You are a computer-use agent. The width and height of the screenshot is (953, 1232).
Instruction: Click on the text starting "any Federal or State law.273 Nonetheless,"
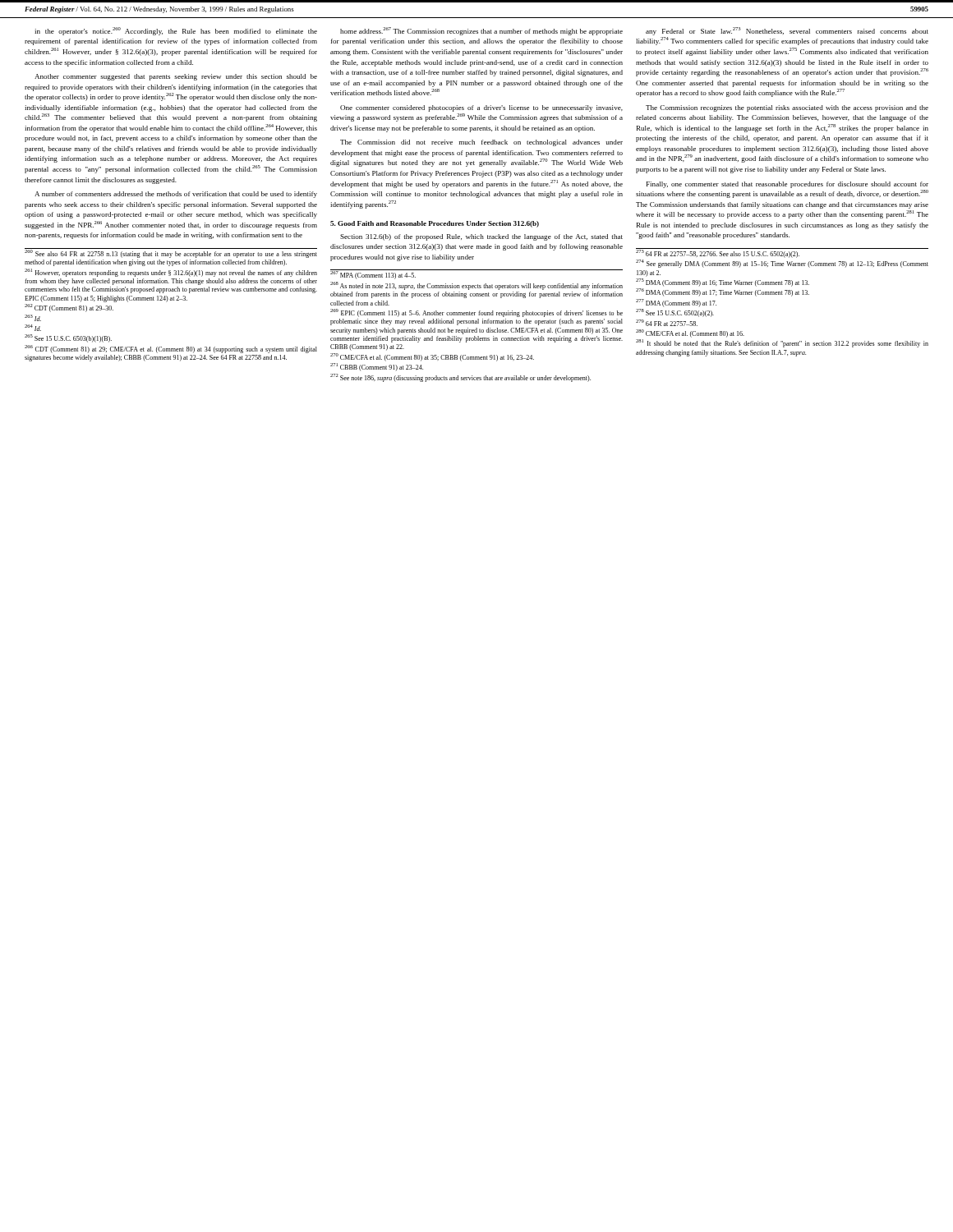point(782,133)
